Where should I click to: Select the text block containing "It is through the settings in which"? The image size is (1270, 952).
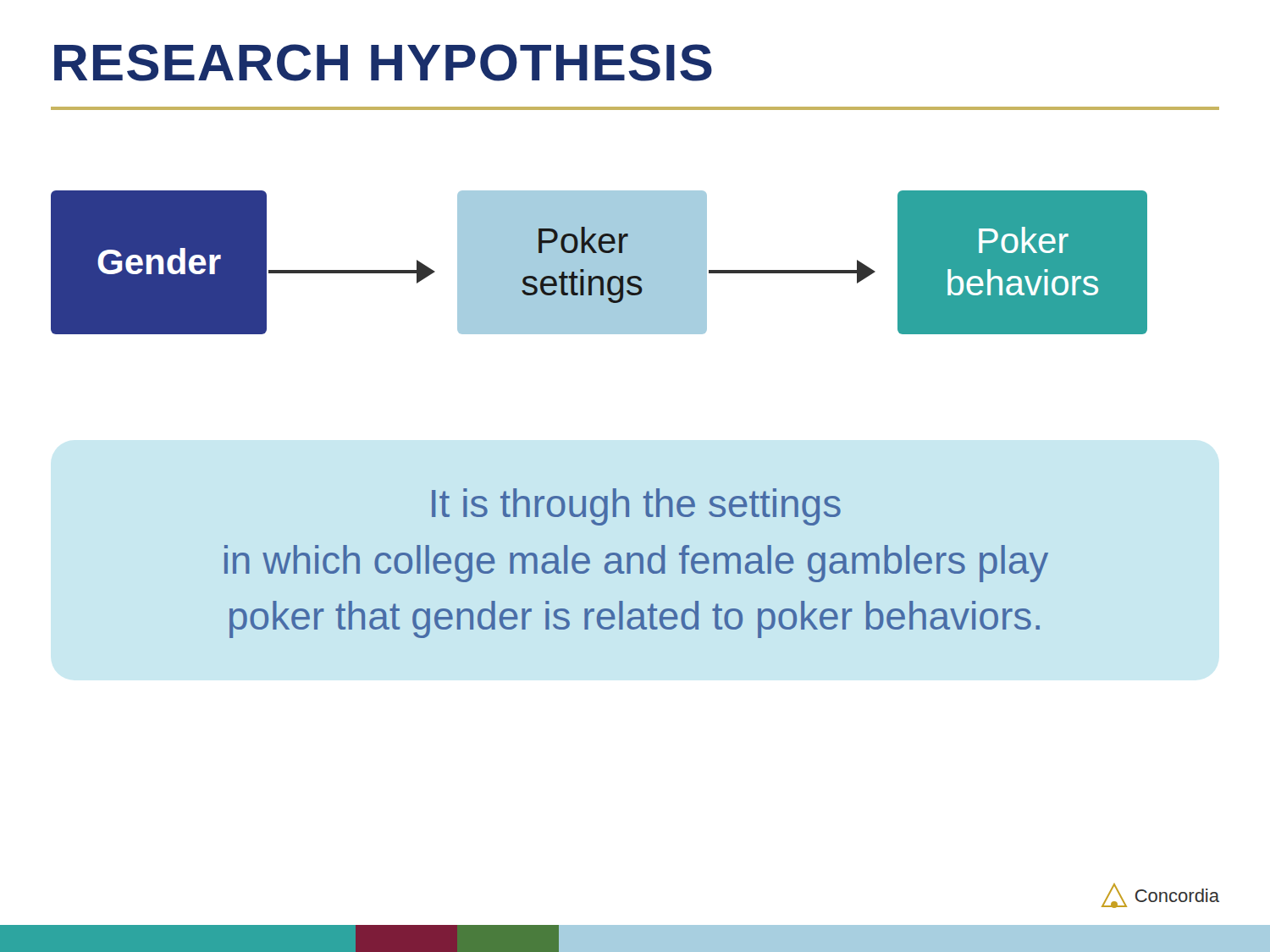(x=635, y=560)
